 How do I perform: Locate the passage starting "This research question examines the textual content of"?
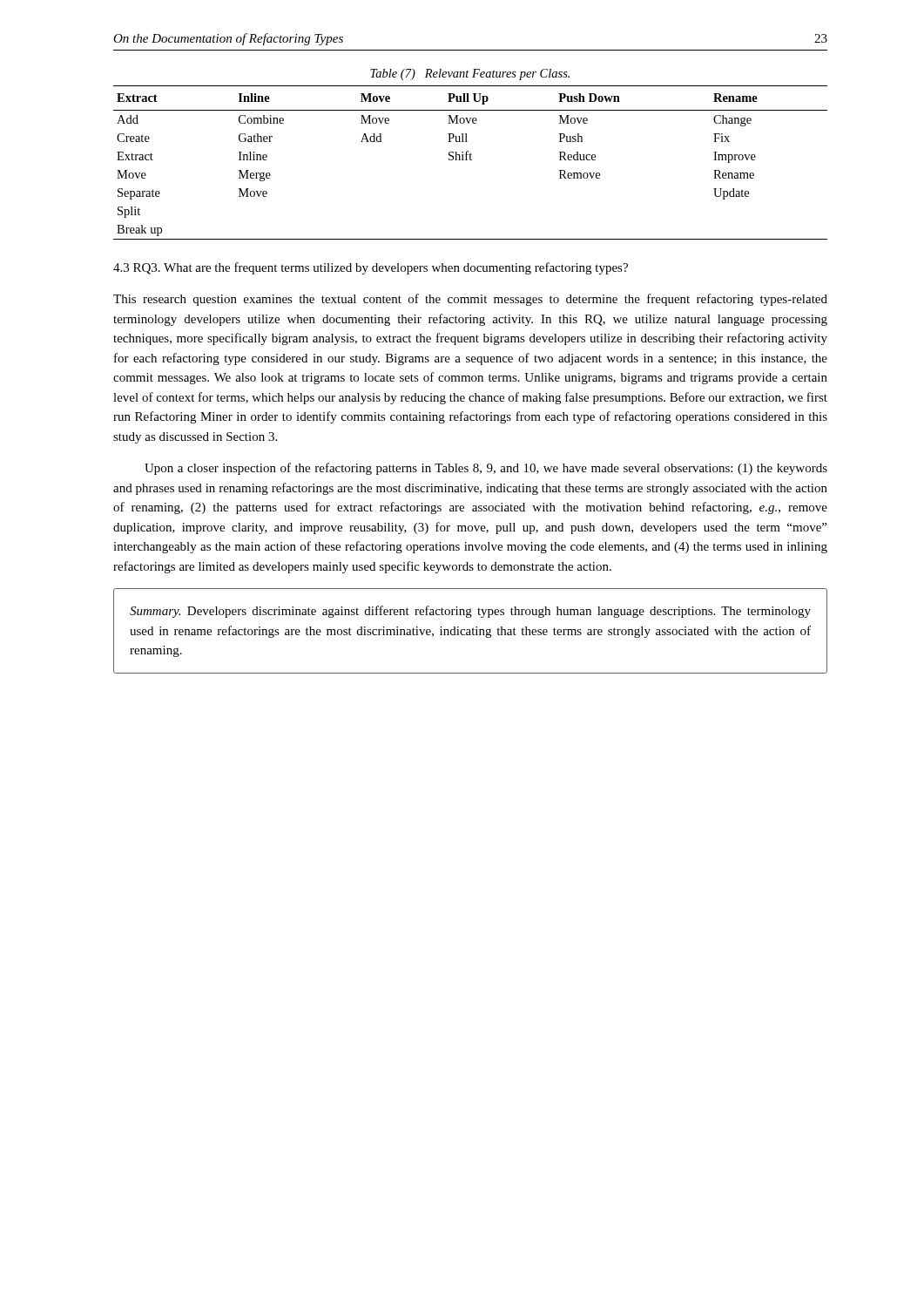click(470, 367)
